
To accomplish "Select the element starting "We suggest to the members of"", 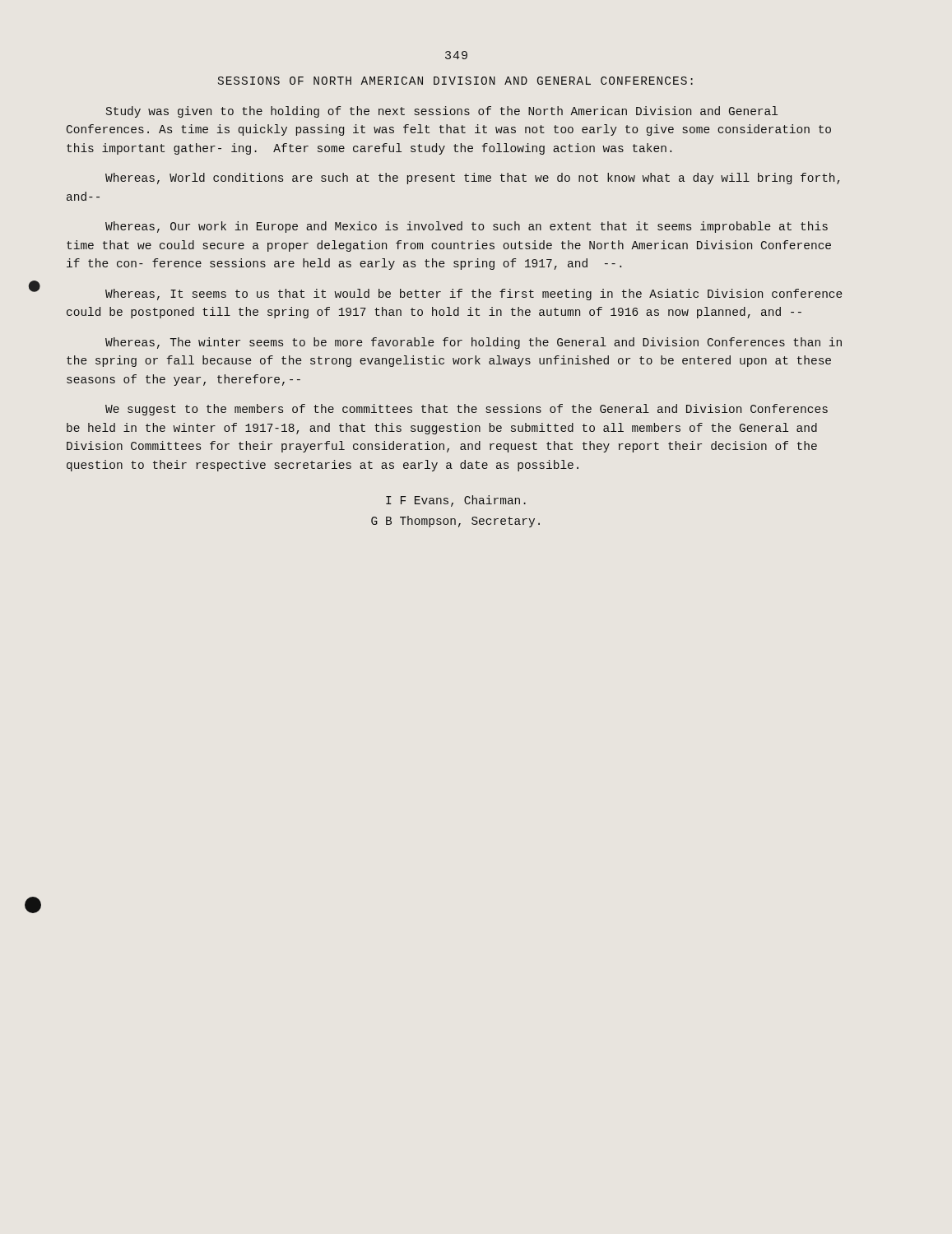I will click(447, 437).
